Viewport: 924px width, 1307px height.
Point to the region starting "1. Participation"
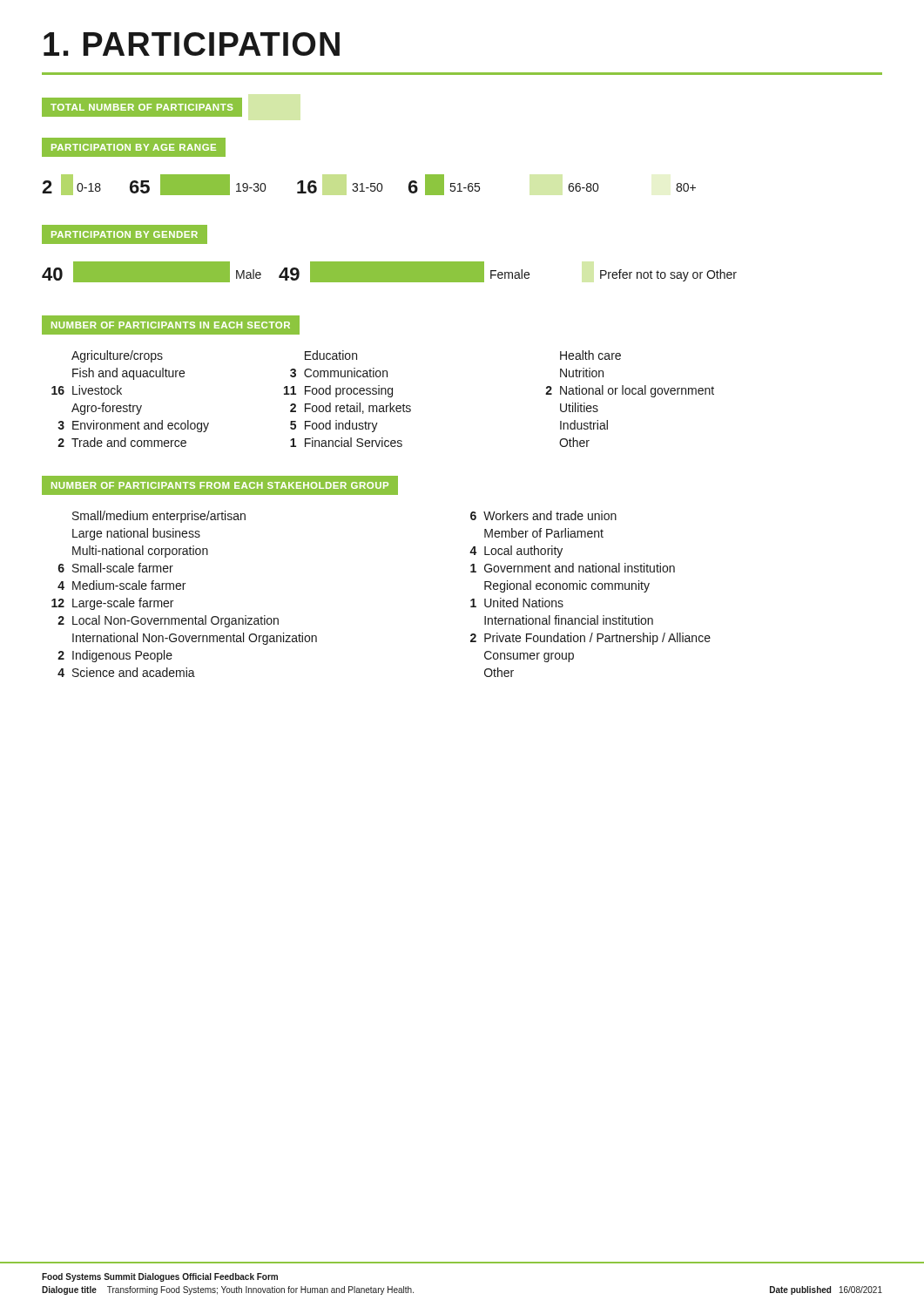(x=192, y=44)
